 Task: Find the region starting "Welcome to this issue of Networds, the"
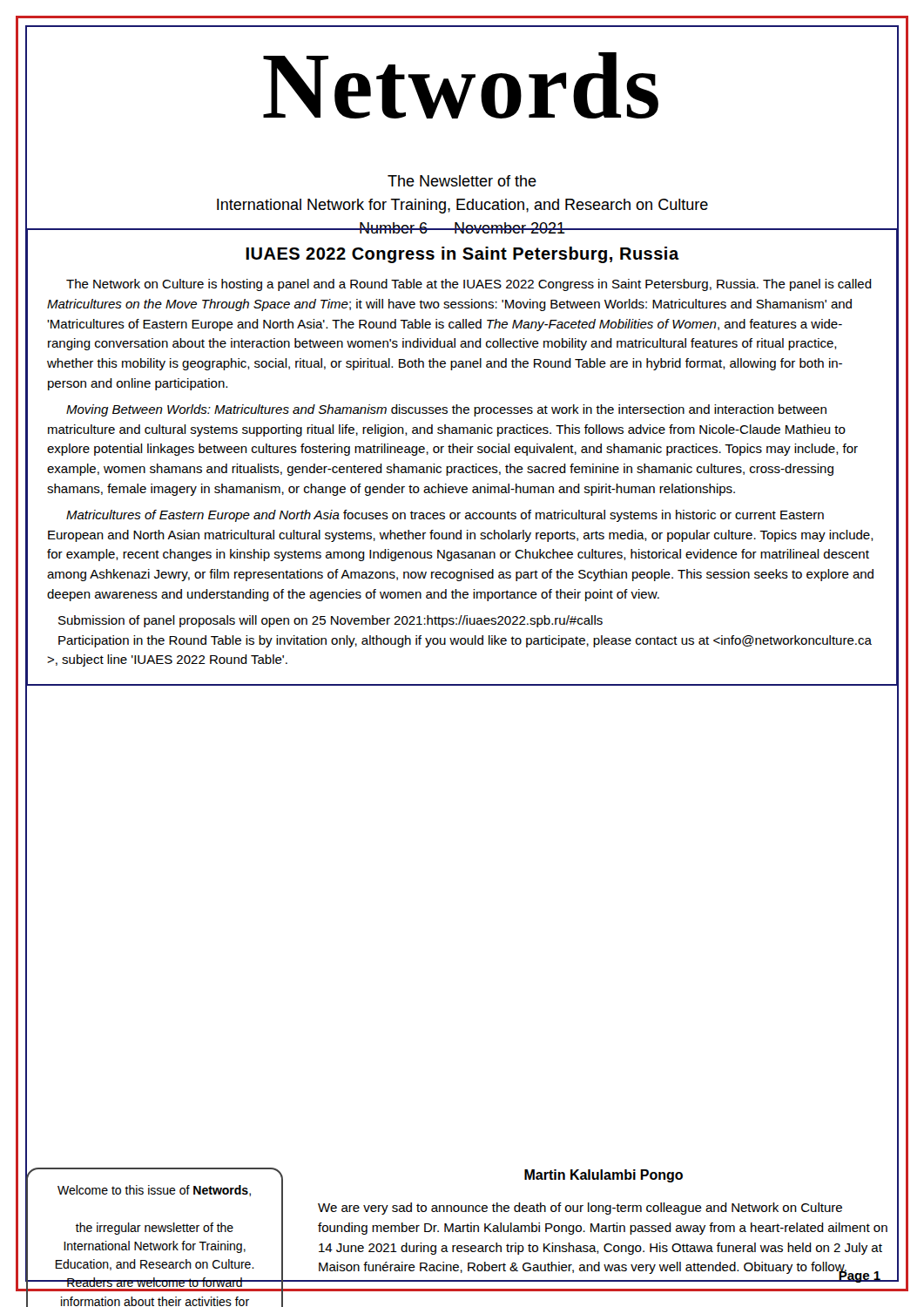pyautogui.click(x=155, y=1245)
